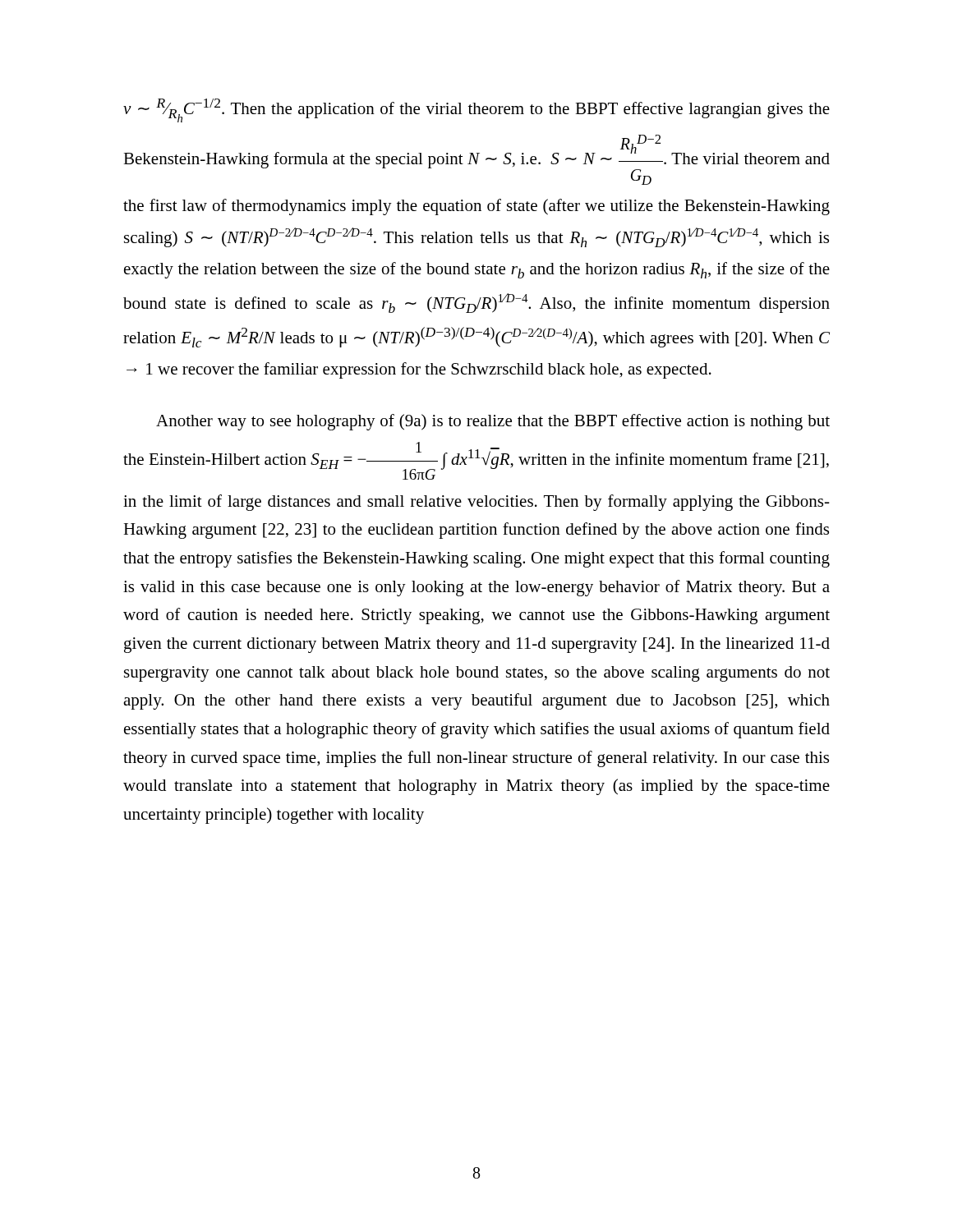Click on the text block starting "v ∼ R⁄RhC−1/2. Then the application"
Image resolution: width=953 pixels, height=1232 pixels.
(476, 237)
